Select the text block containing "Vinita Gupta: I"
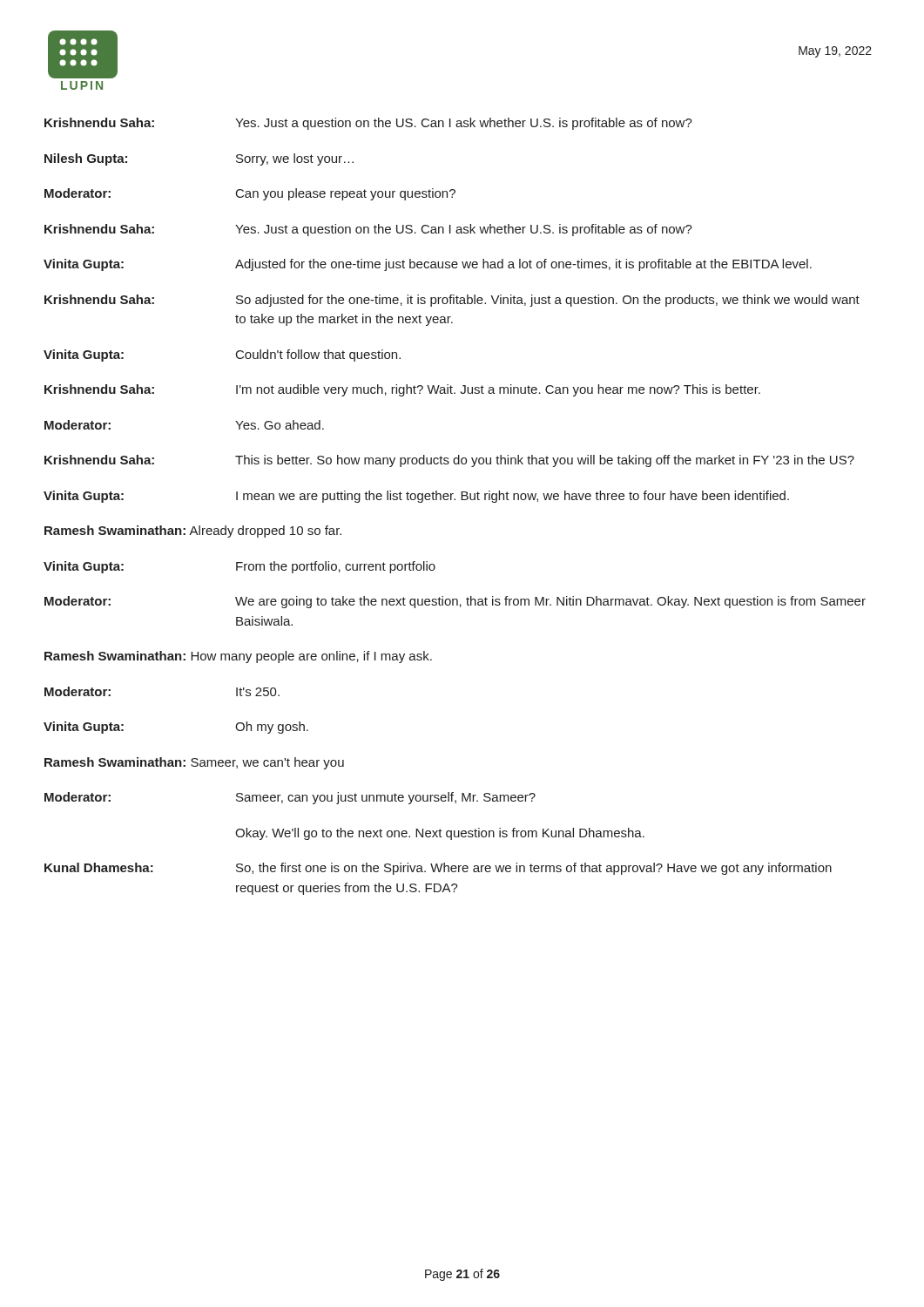Viewport: 924px width, 1307px height. 458,496
